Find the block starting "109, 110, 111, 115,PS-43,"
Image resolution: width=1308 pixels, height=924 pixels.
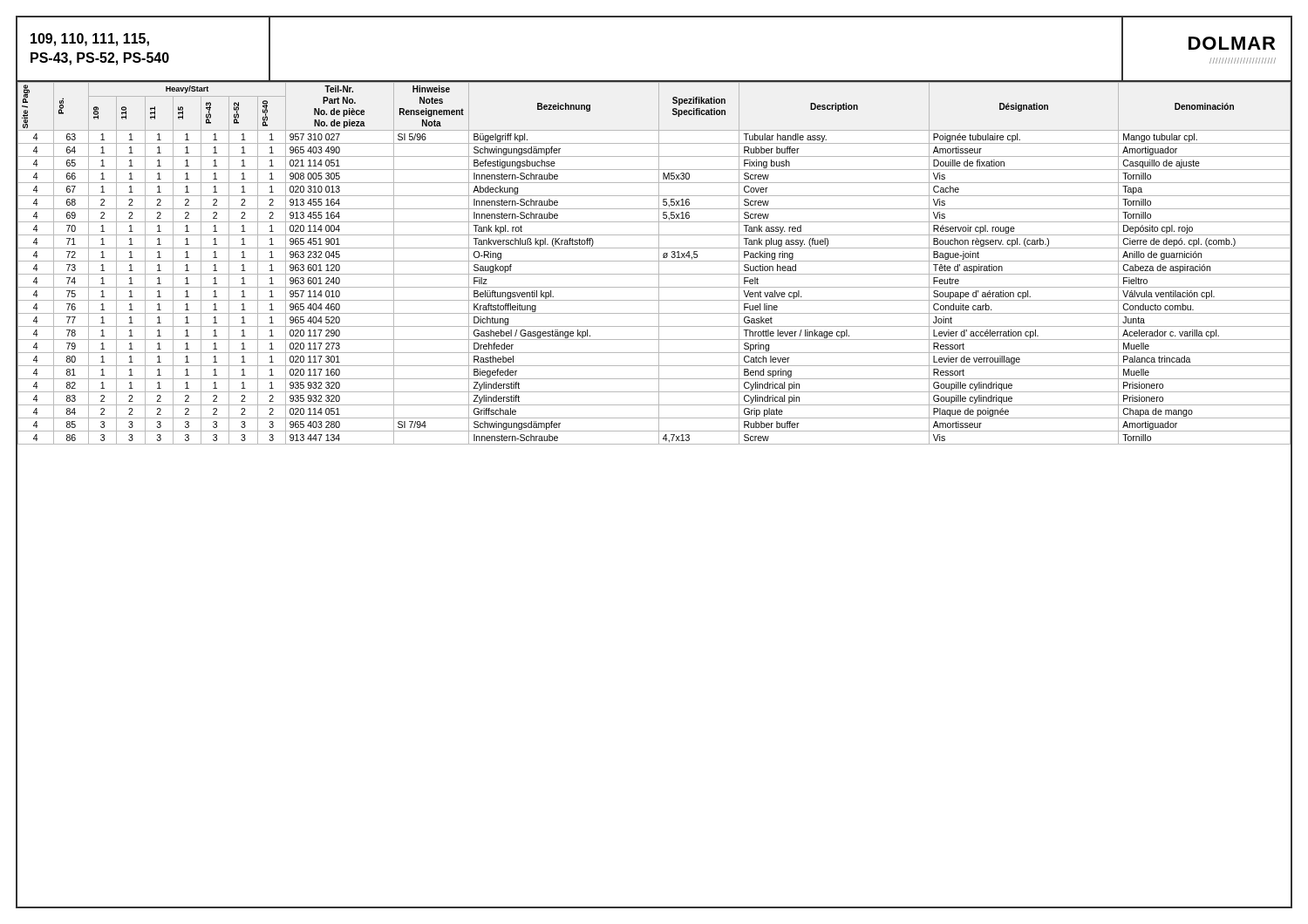click(x=99, y=49)
